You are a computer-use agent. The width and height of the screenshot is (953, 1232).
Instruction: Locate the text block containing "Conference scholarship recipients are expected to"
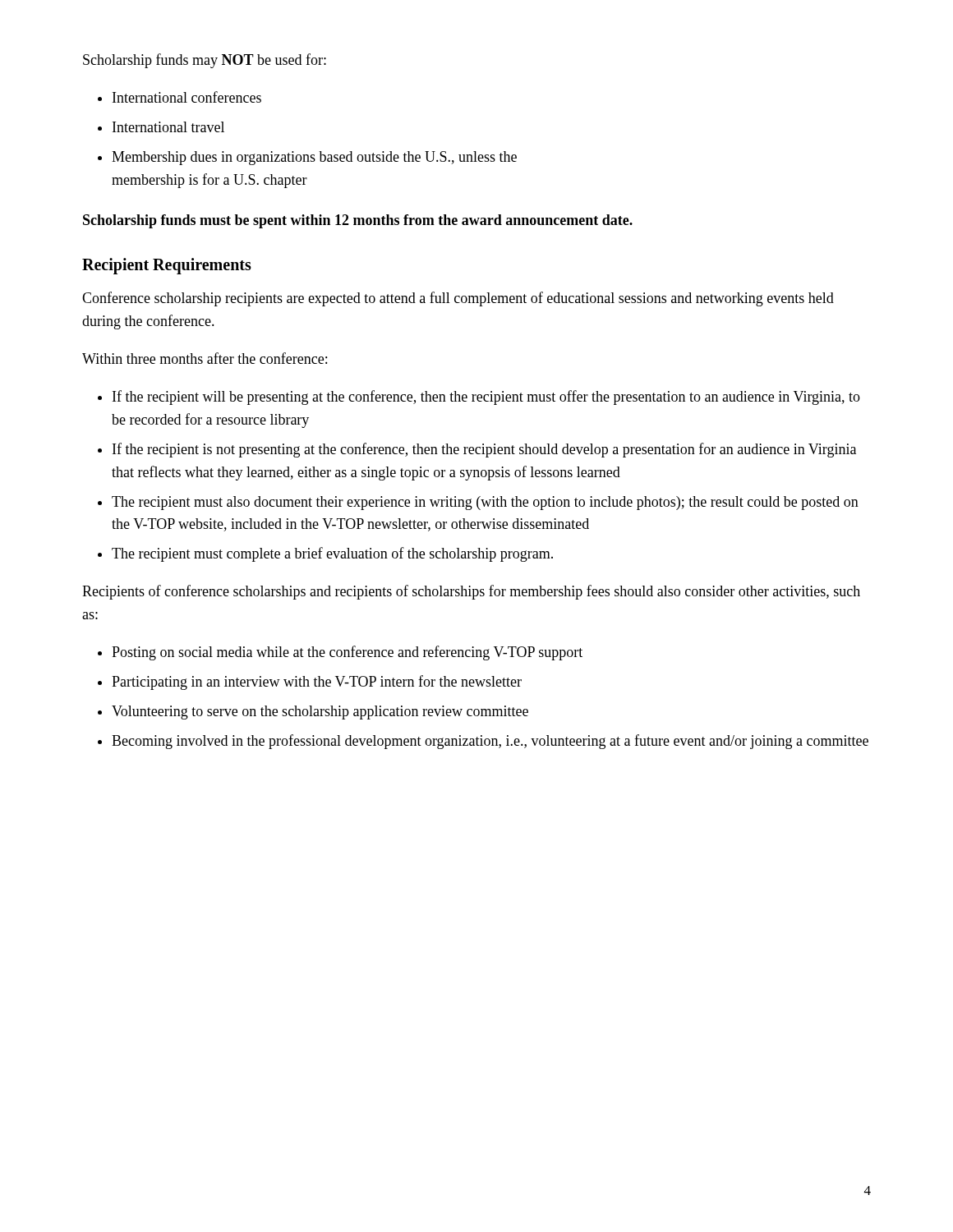pyautogui.click(x=458, y=310)
